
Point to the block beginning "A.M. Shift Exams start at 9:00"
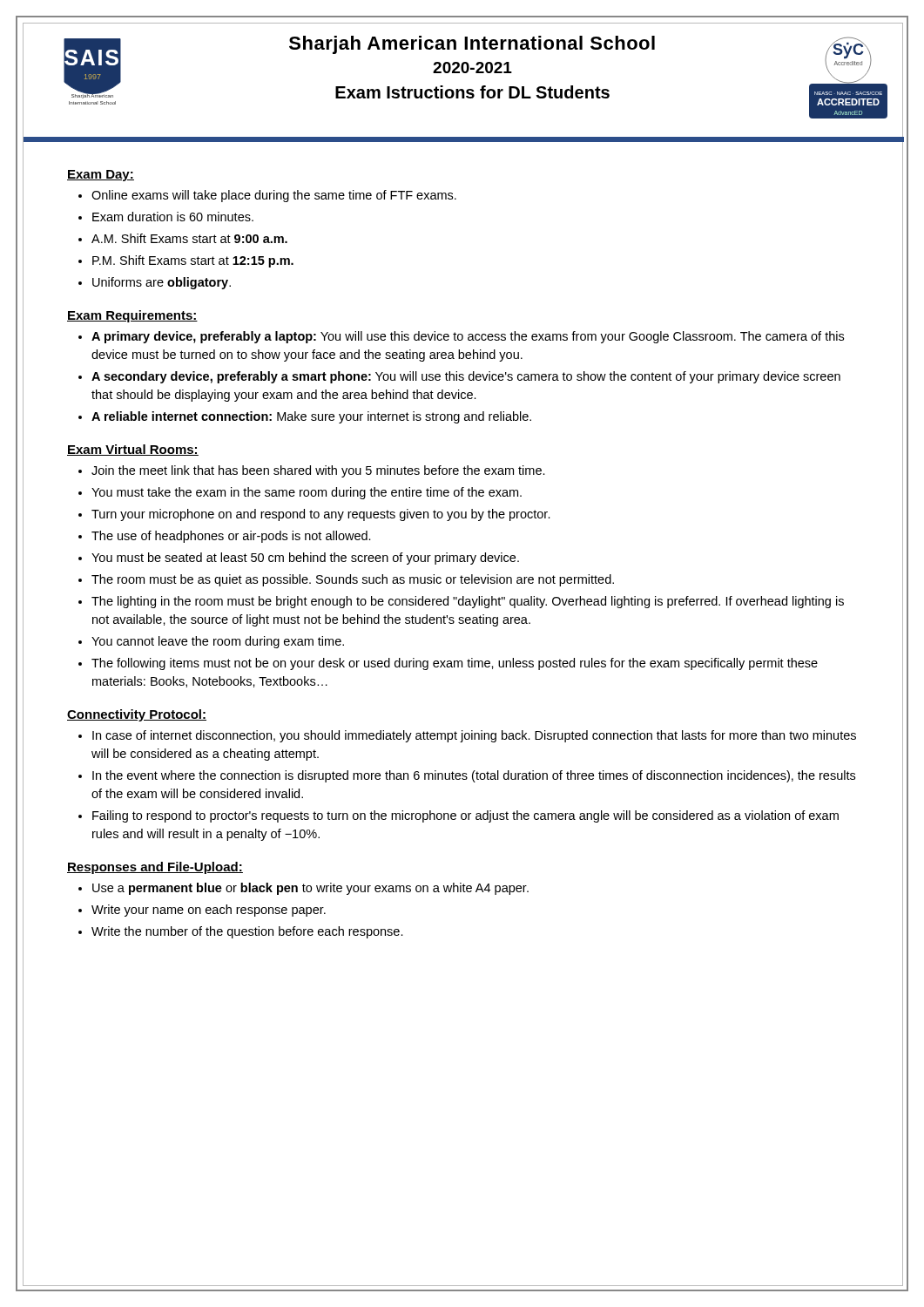coord(190,239)
